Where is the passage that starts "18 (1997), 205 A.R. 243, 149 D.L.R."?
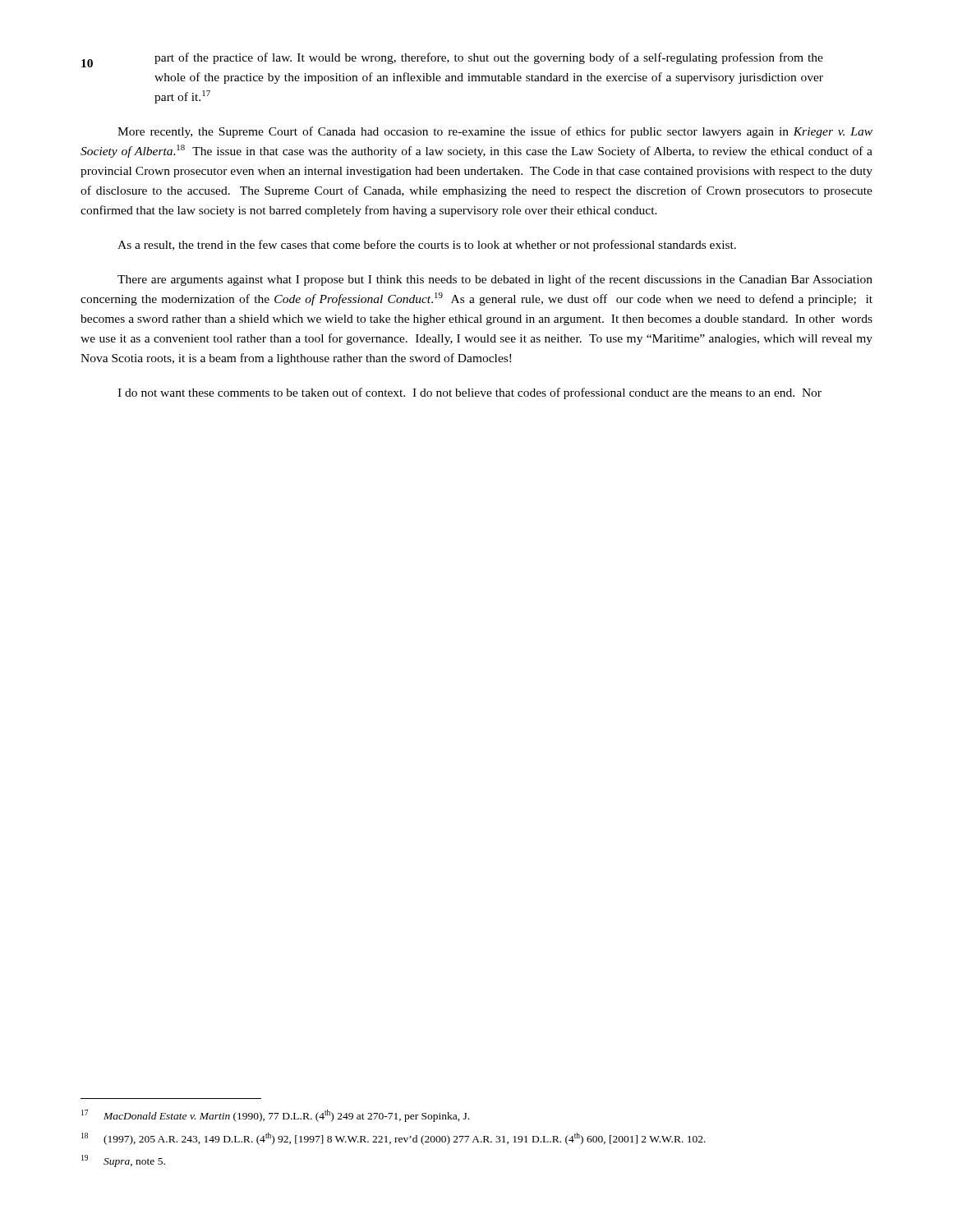The height and width of the screenshot is (1232, 953). pyautogui.click(x=476, y=1139)
